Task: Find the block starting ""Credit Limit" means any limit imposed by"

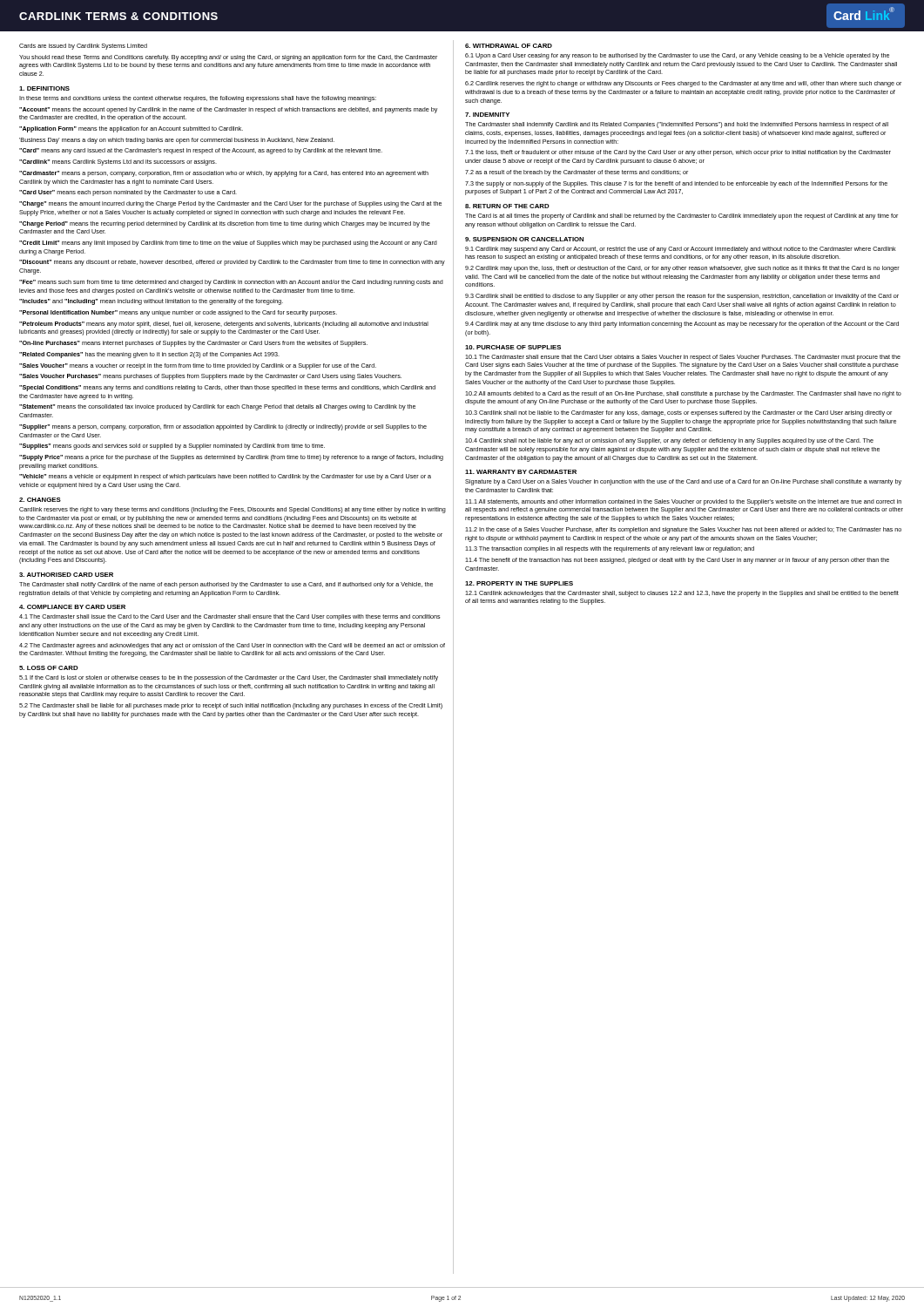Action: click(x=228, y=247)
